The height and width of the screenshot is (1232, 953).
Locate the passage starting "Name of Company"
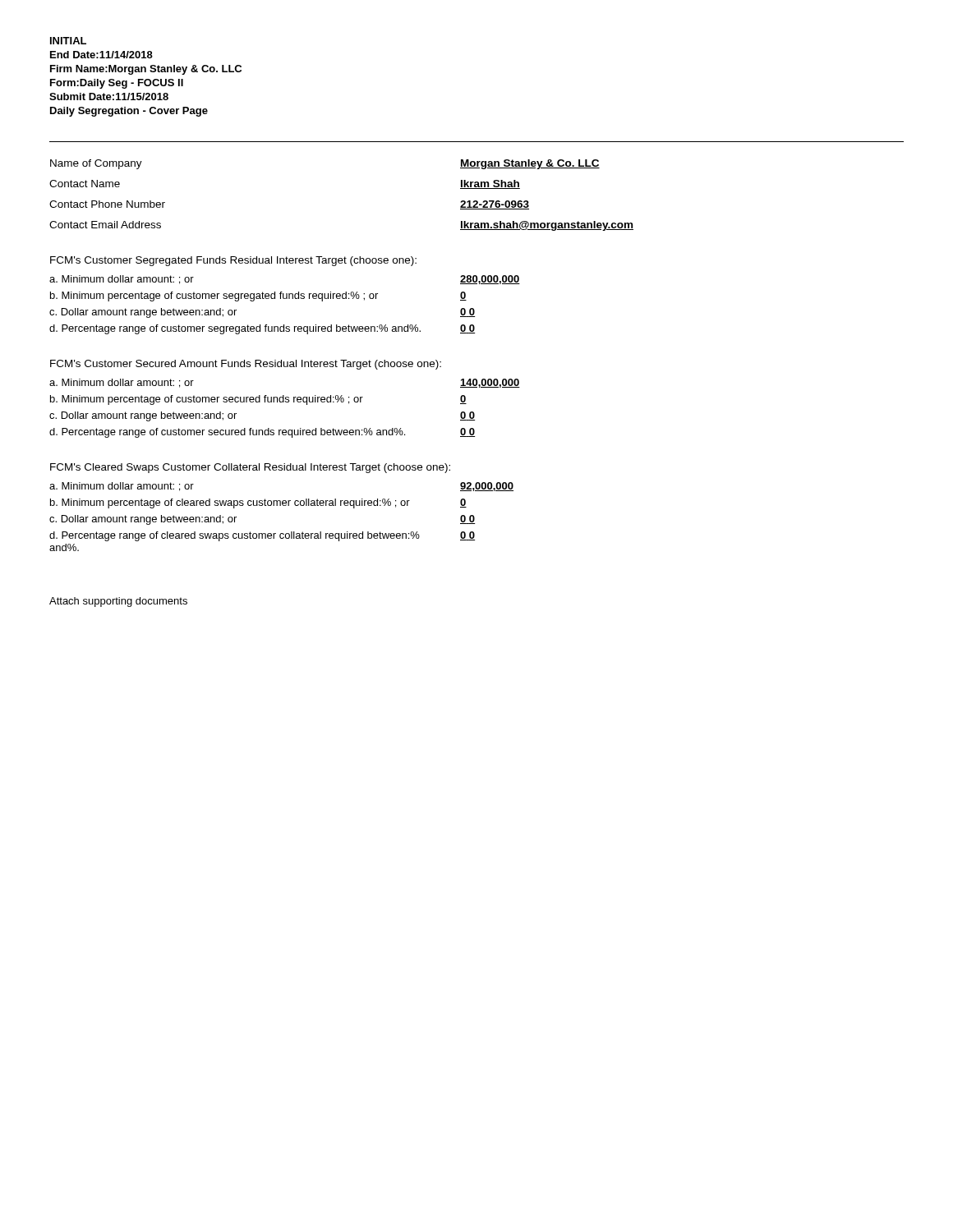(x=96, y=163)
